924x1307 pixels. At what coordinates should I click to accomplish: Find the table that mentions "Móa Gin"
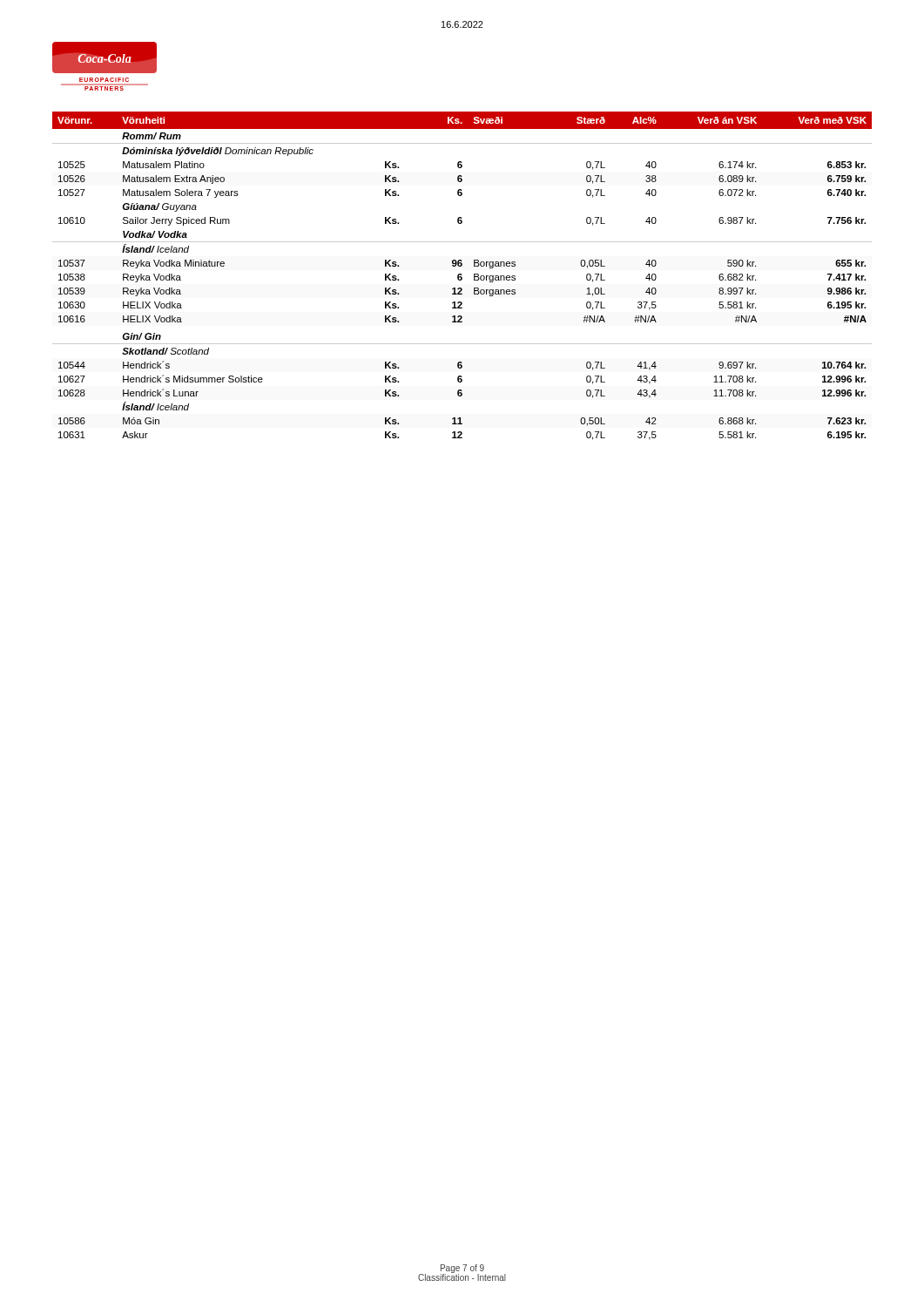point(462,277)
